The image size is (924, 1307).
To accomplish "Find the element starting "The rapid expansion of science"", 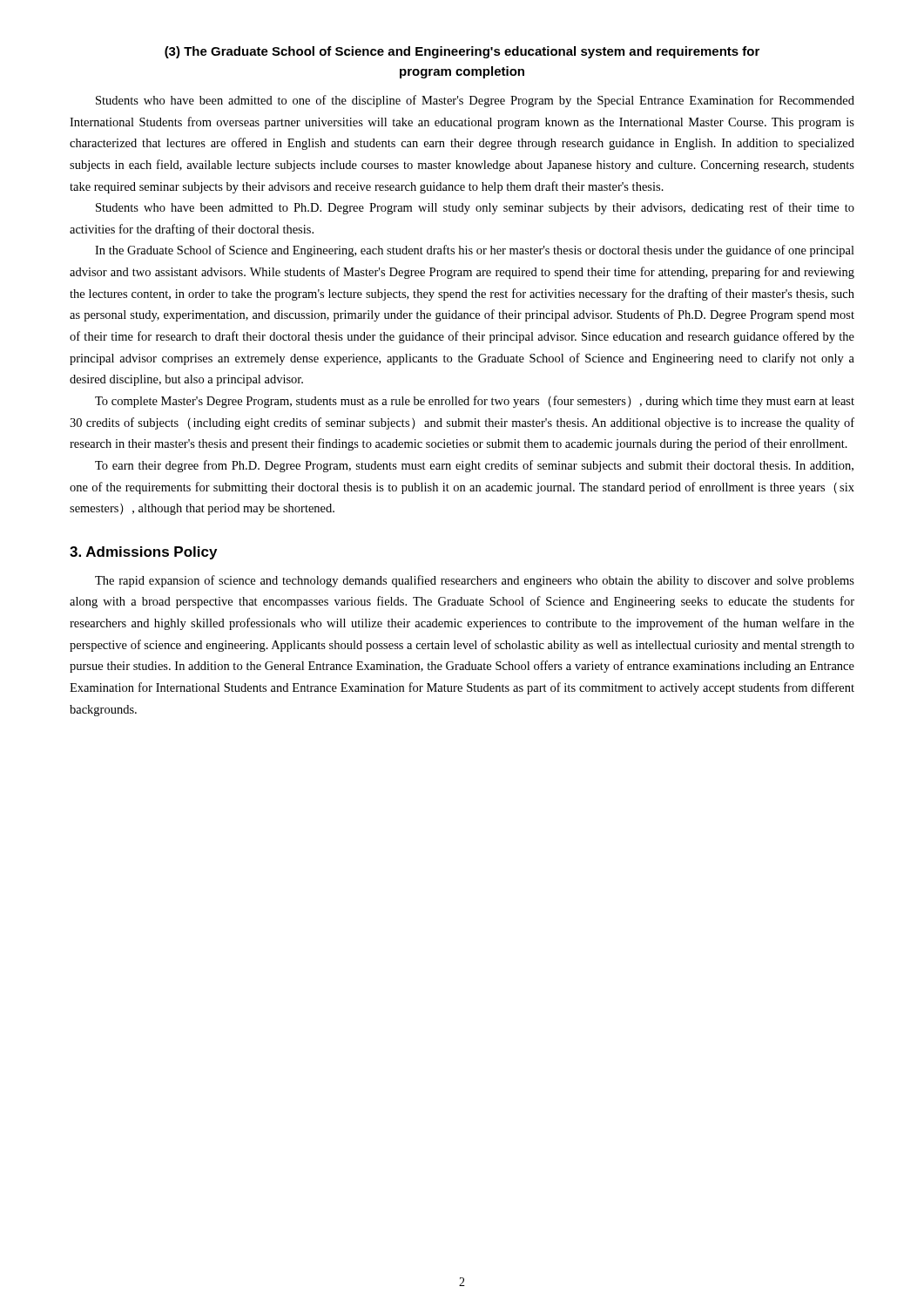I will point(462,645).
